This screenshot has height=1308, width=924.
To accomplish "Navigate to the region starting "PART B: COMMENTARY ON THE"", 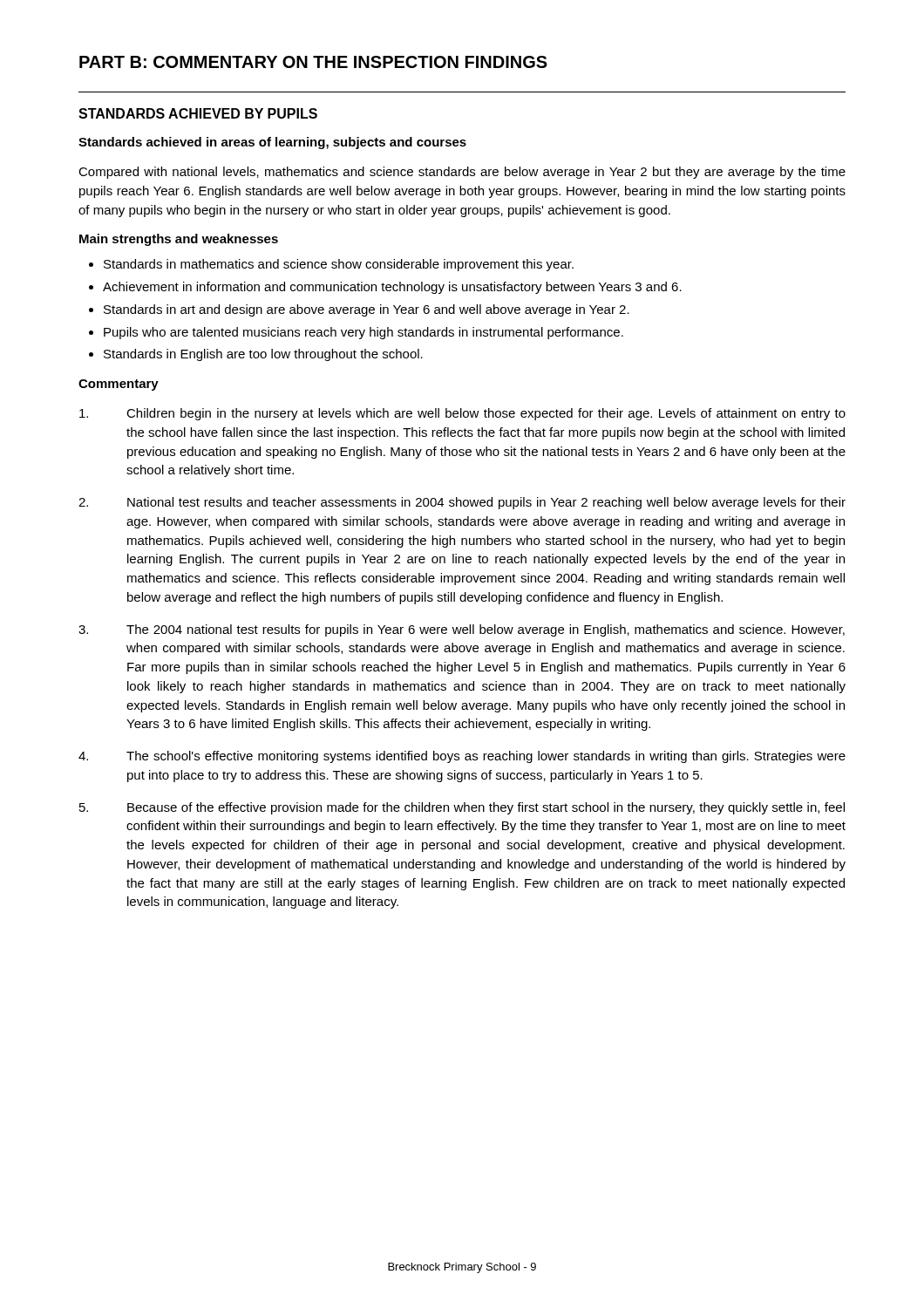I will [462, 62].
